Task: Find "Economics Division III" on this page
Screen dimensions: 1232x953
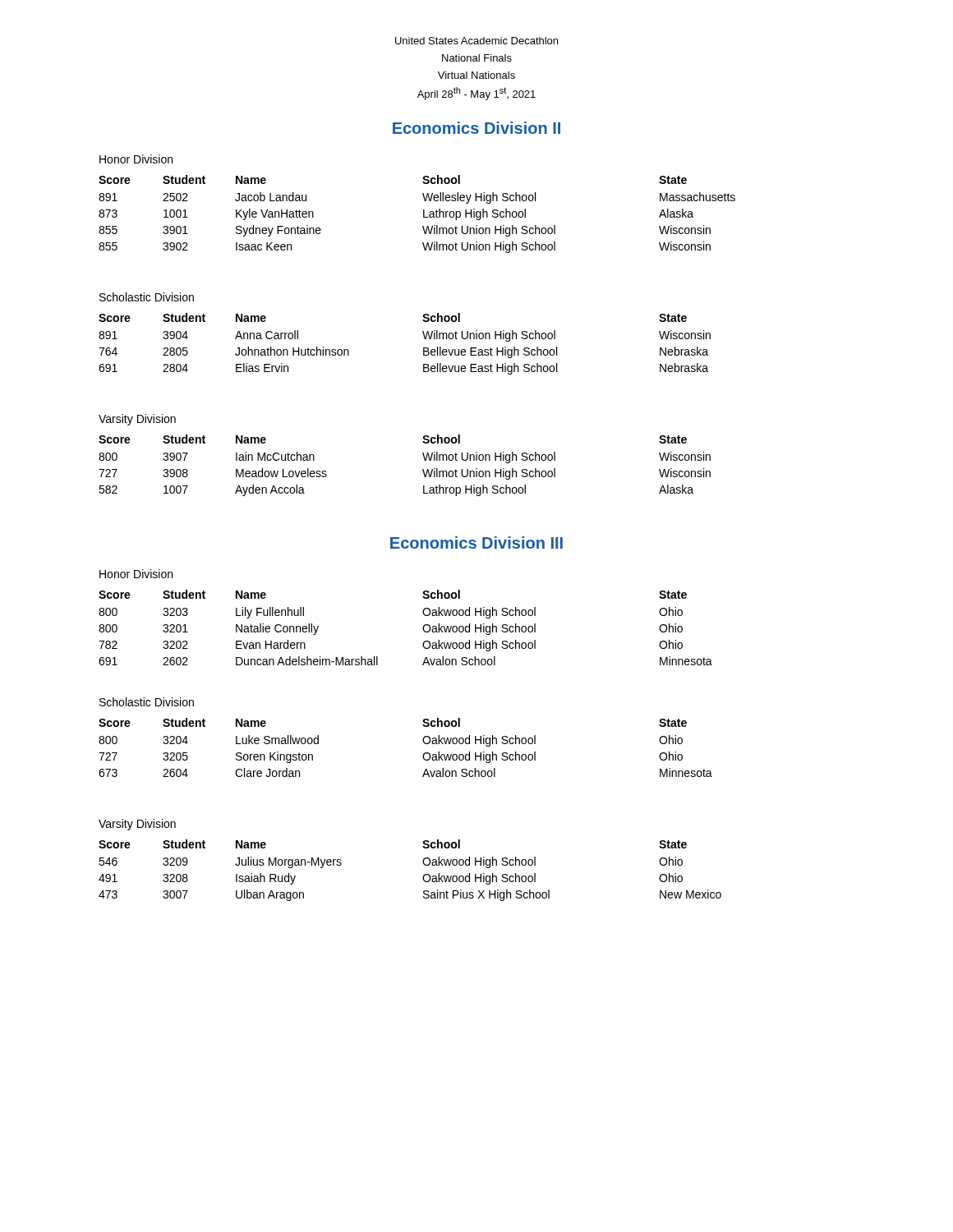Action: coord(476,543)
